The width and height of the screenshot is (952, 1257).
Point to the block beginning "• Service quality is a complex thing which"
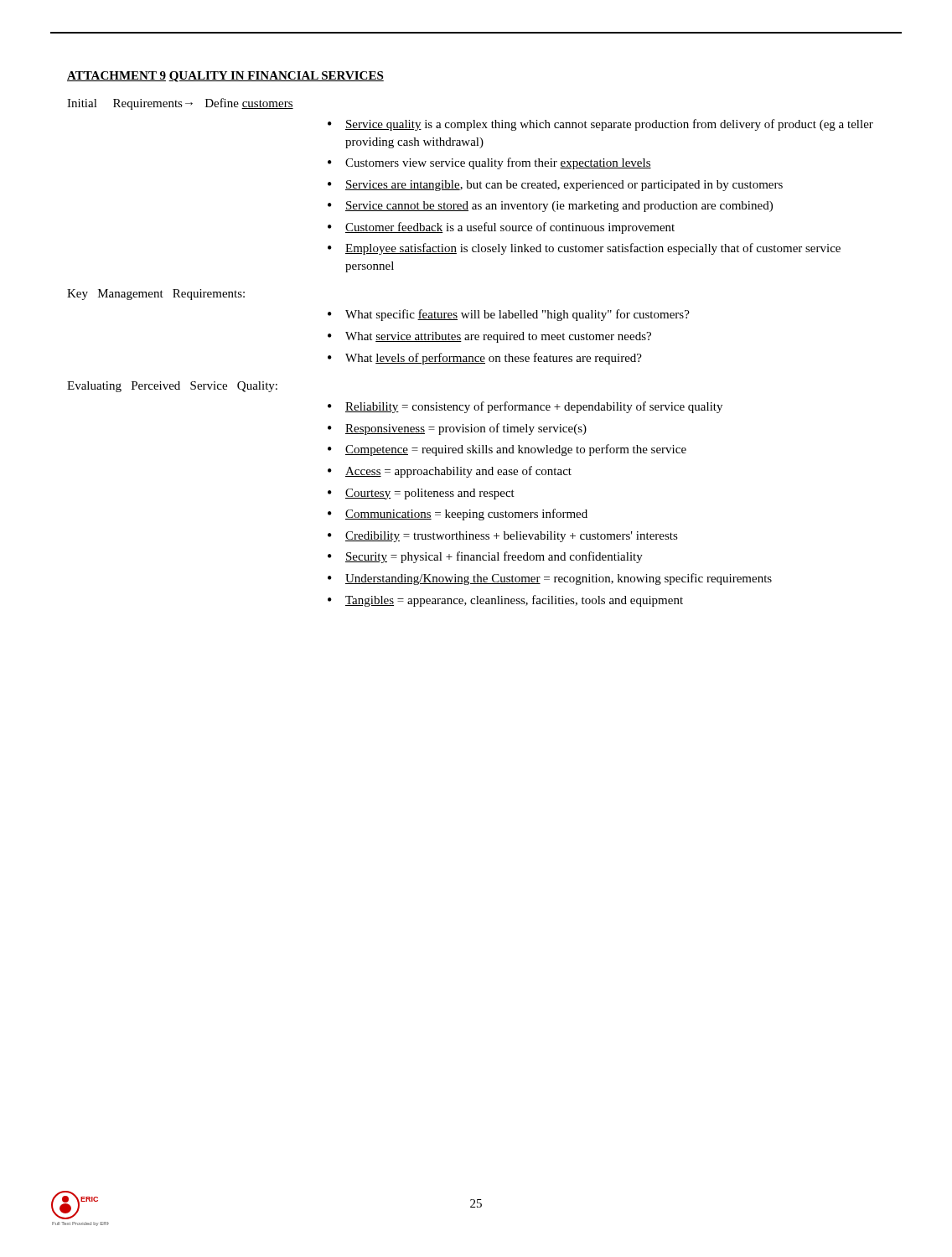click(x=606, y=133)
